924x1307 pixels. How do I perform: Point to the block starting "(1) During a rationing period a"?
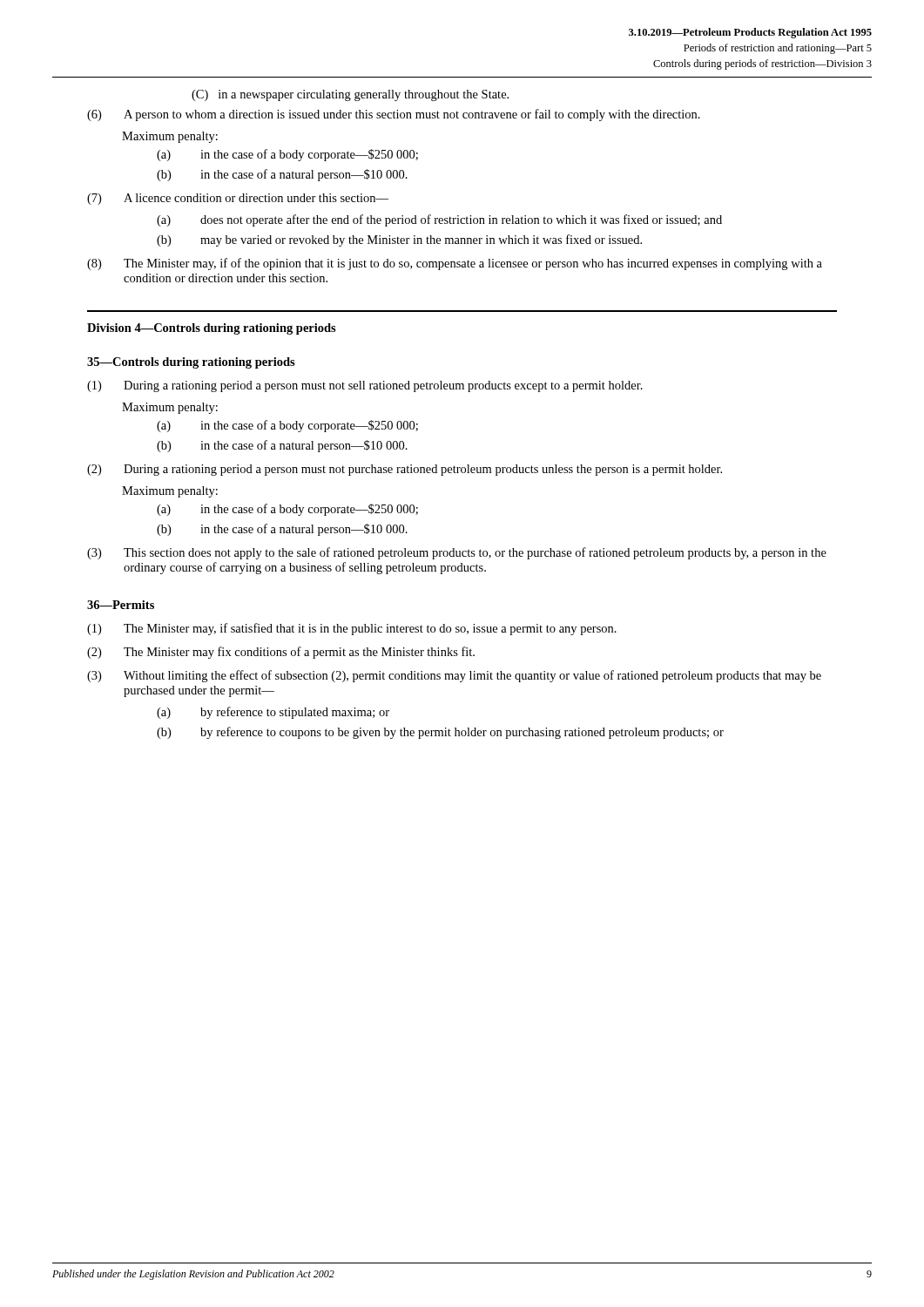click(x=365, y=386)
